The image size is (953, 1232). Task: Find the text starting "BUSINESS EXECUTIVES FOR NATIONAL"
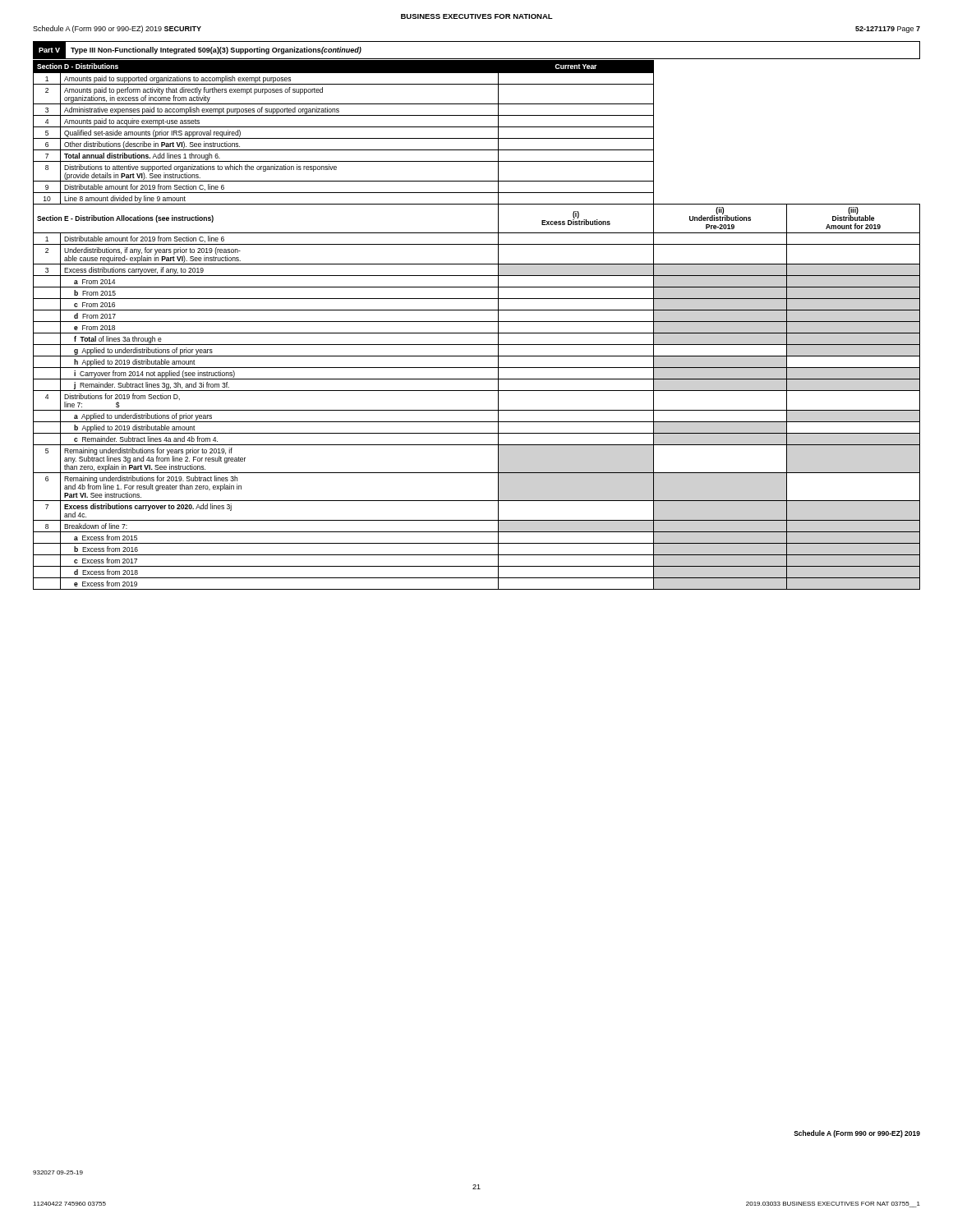(x=476, y=16)
